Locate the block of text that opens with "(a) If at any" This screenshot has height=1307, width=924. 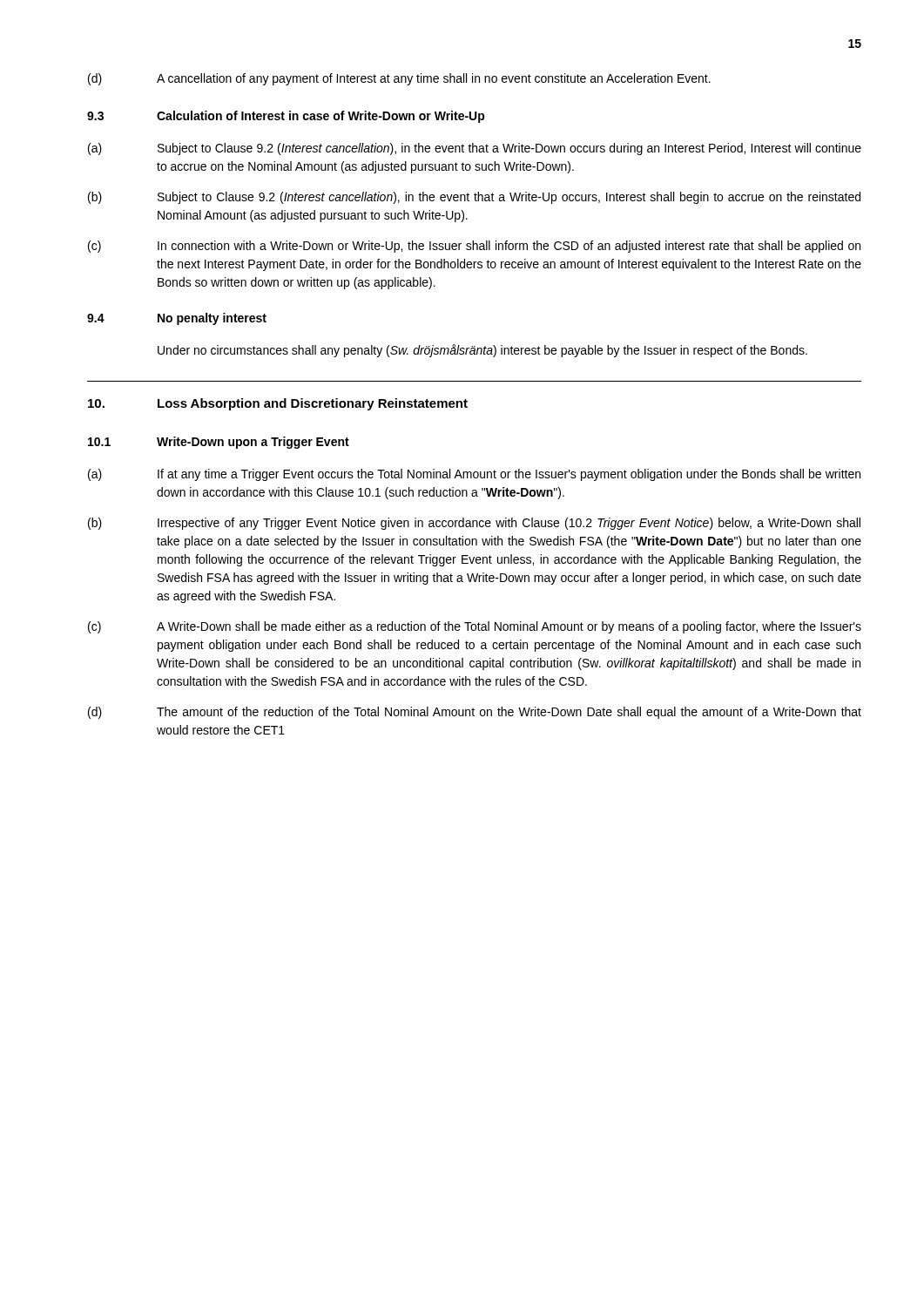click(x=474, y=483)
